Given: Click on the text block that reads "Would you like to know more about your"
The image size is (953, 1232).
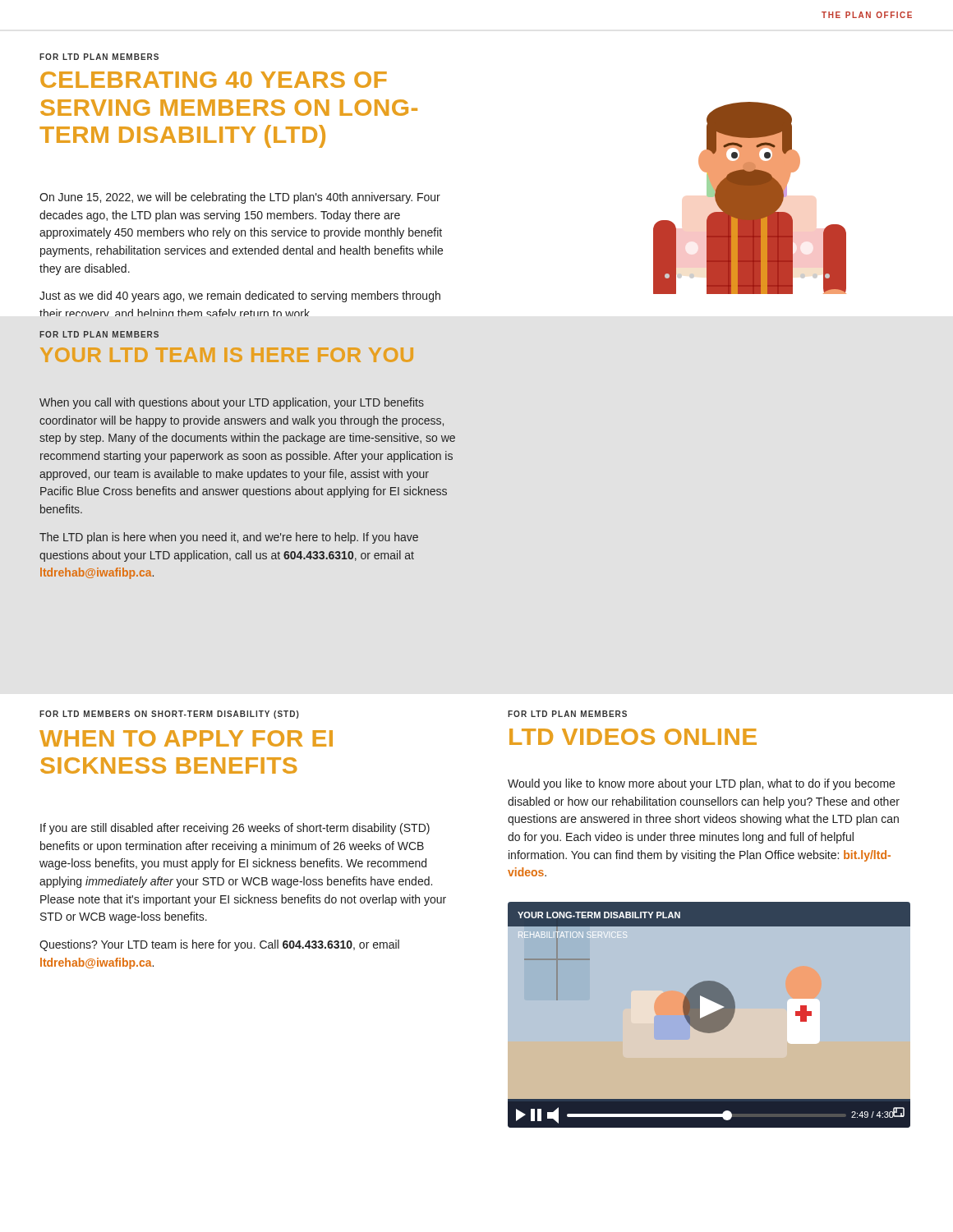Looking at the screenshot, I should coord(709,829).
